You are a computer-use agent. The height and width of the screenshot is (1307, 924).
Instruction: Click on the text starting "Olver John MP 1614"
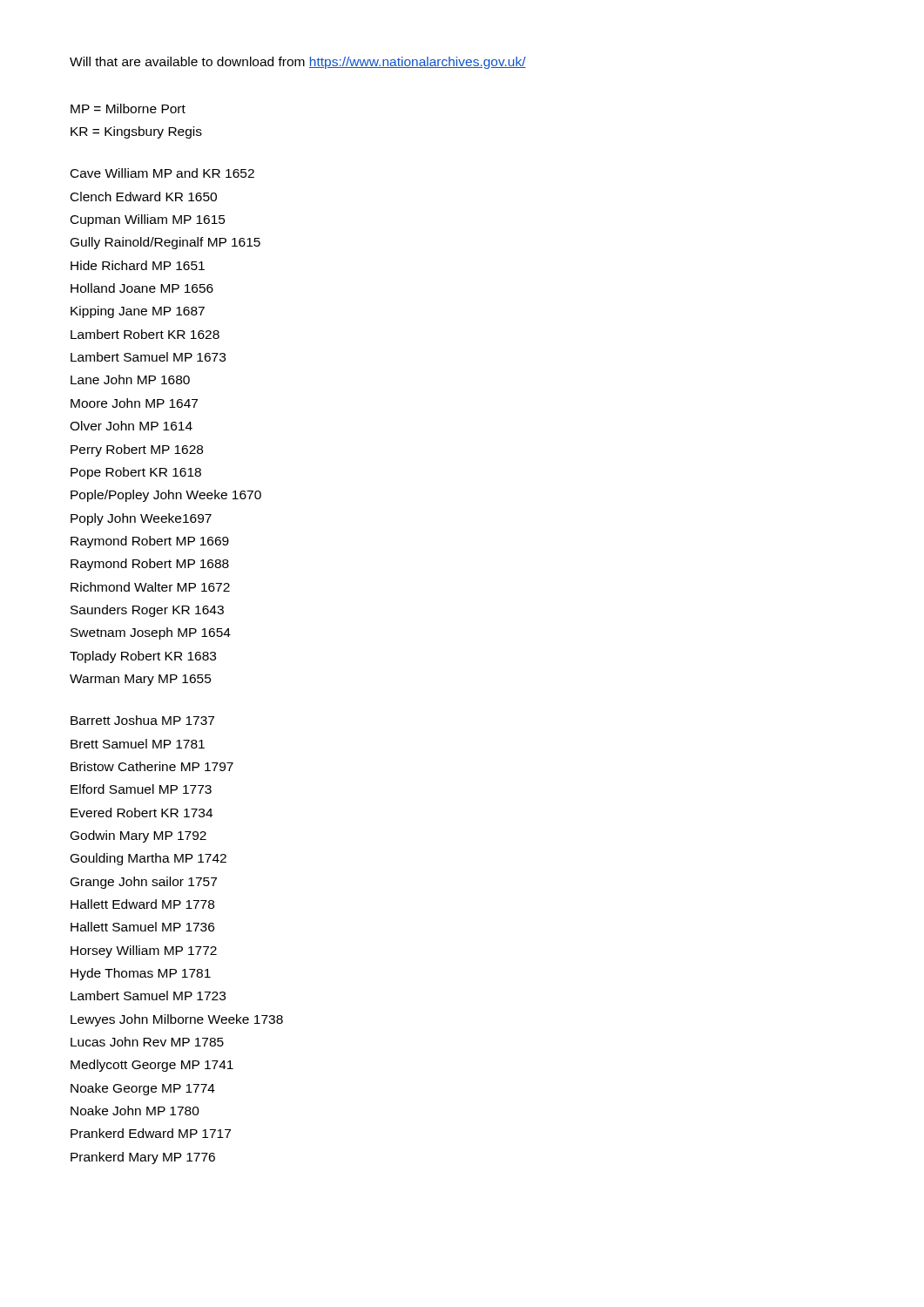click(131, 426)
